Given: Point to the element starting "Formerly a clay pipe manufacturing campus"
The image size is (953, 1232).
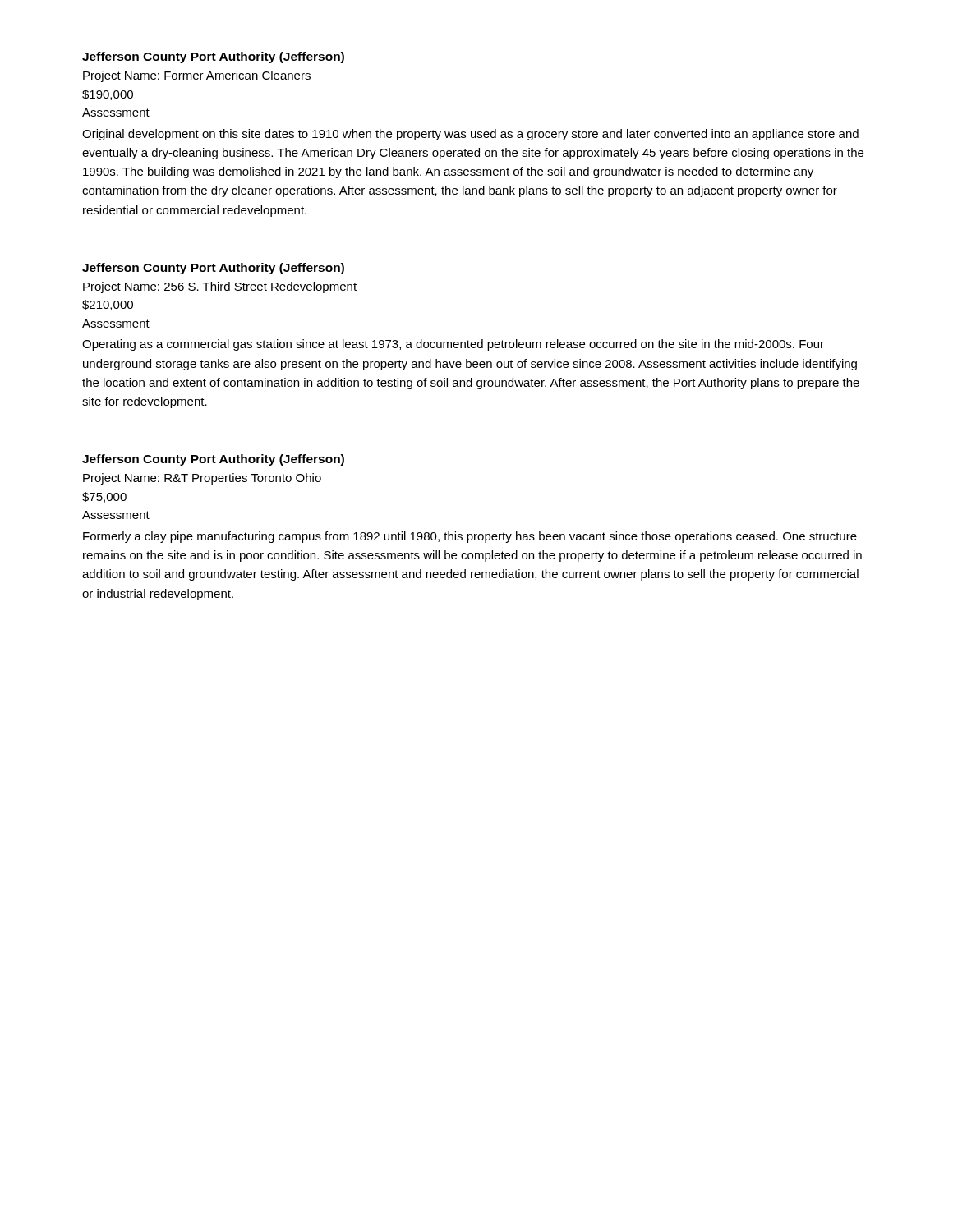Looking at the screenshot, I should coord(472,564).
